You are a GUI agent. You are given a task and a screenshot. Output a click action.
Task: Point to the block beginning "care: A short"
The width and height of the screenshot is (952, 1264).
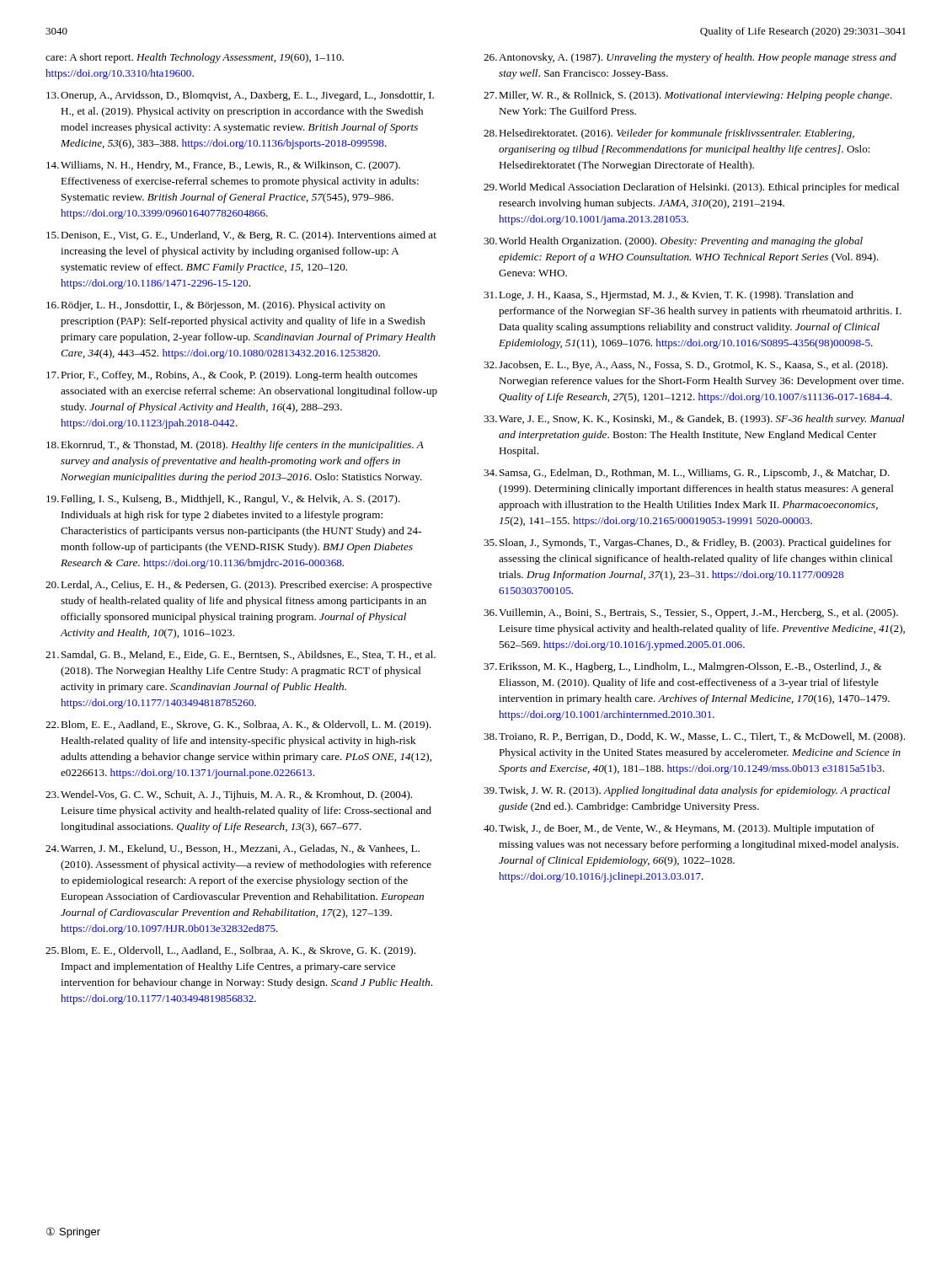click(242, 65)
